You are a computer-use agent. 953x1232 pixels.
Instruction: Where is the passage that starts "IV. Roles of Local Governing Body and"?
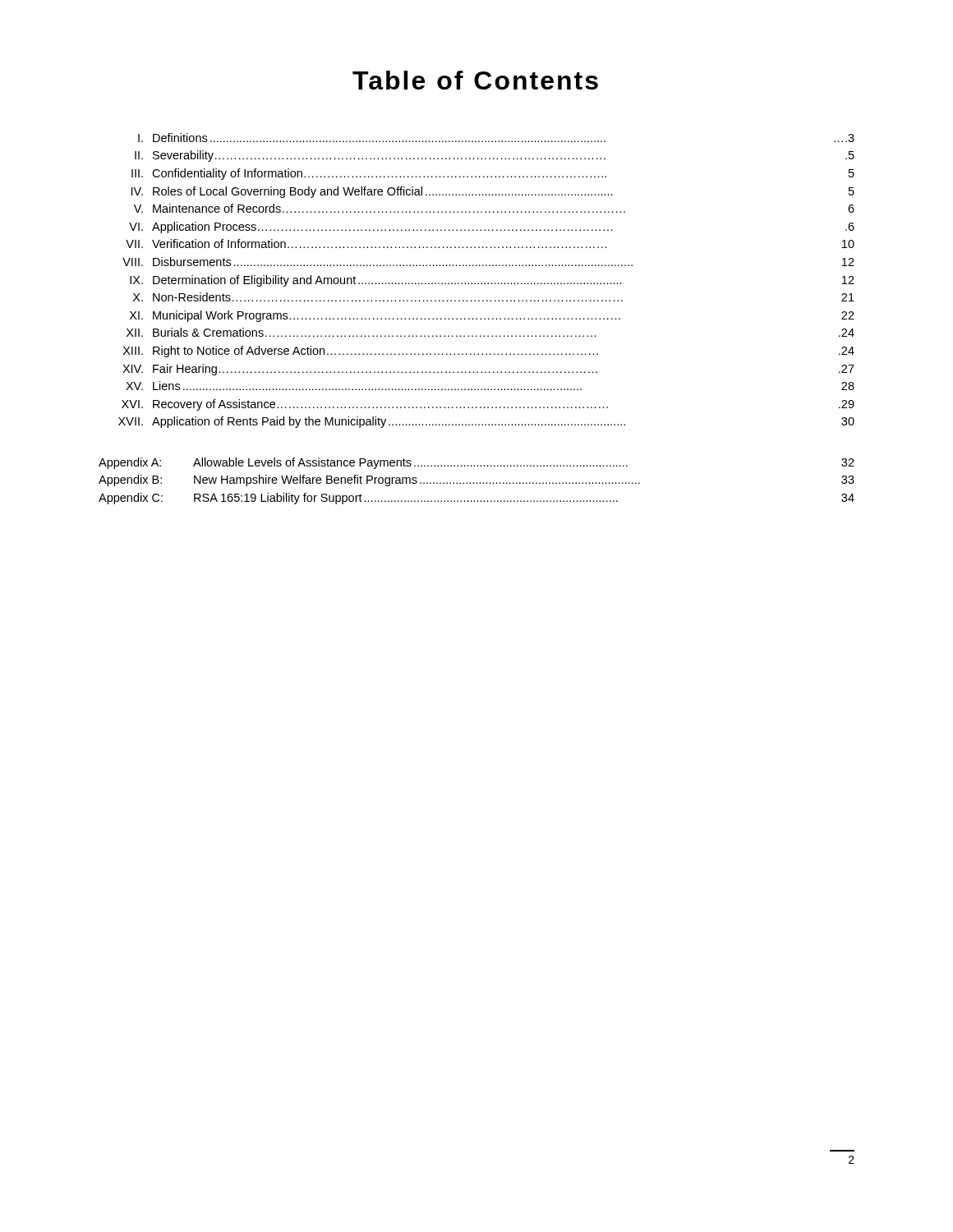click(476, 191)
